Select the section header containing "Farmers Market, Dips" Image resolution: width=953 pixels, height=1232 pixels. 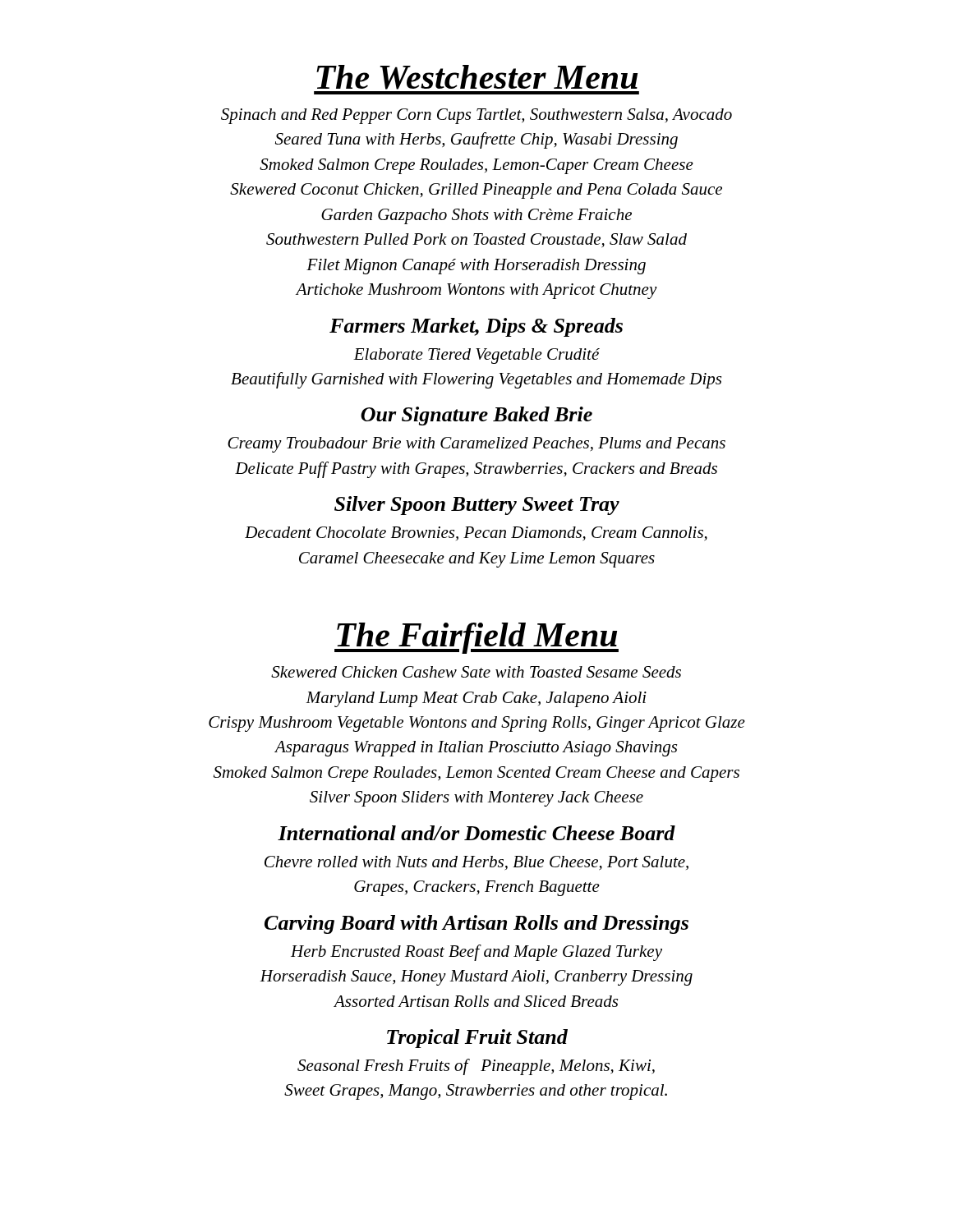click(x=476, y=325)
